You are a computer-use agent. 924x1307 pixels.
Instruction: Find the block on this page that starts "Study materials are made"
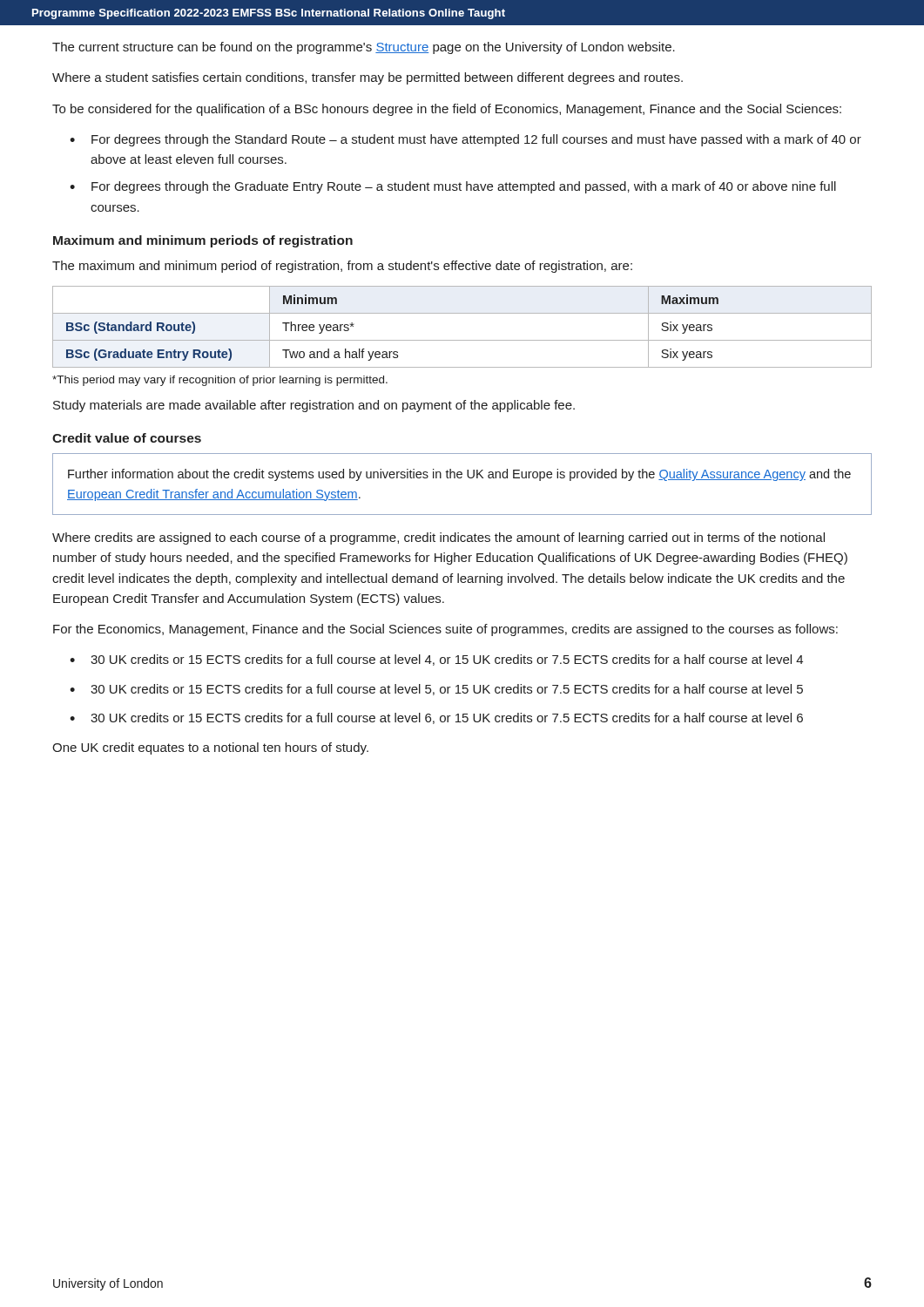[x=314, y=405]
